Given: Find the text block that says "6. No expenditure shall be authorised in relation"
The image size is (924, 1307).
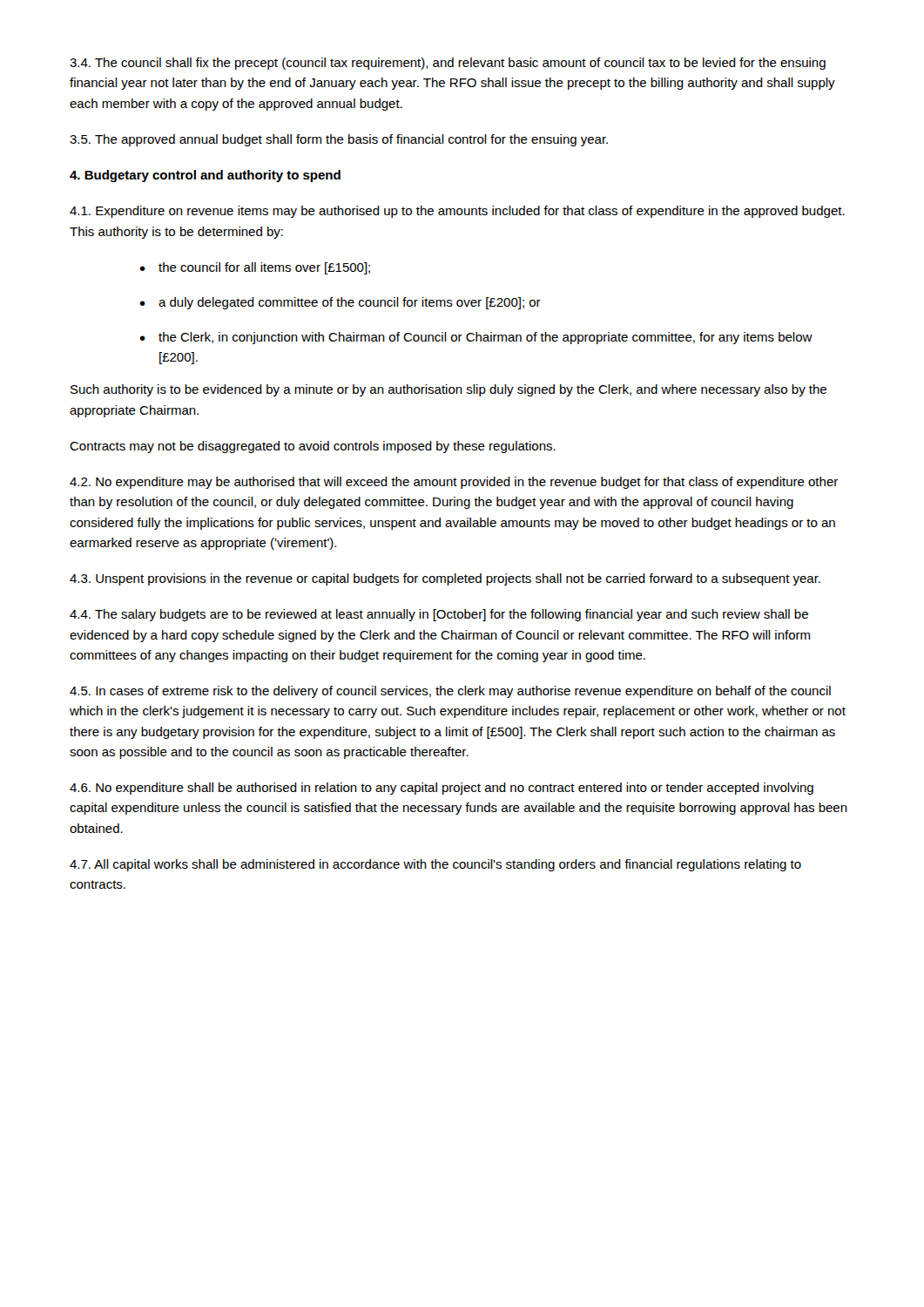Looking at the screenshot, I should (x=459, y=808).
